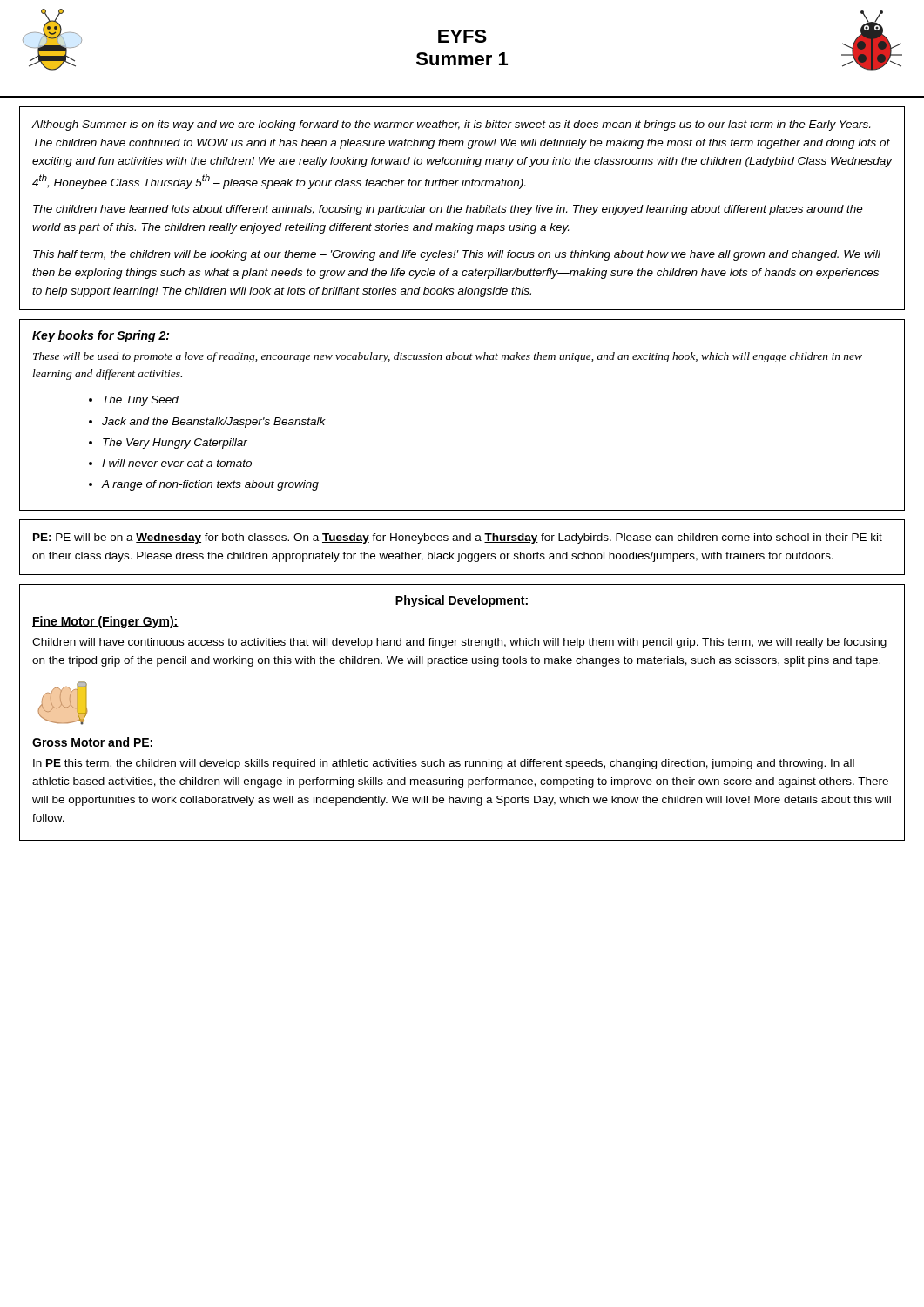Select a illustration
The width and height of the screenshot is (924, 1307).
pyautogui.click(x=462, y=704)
